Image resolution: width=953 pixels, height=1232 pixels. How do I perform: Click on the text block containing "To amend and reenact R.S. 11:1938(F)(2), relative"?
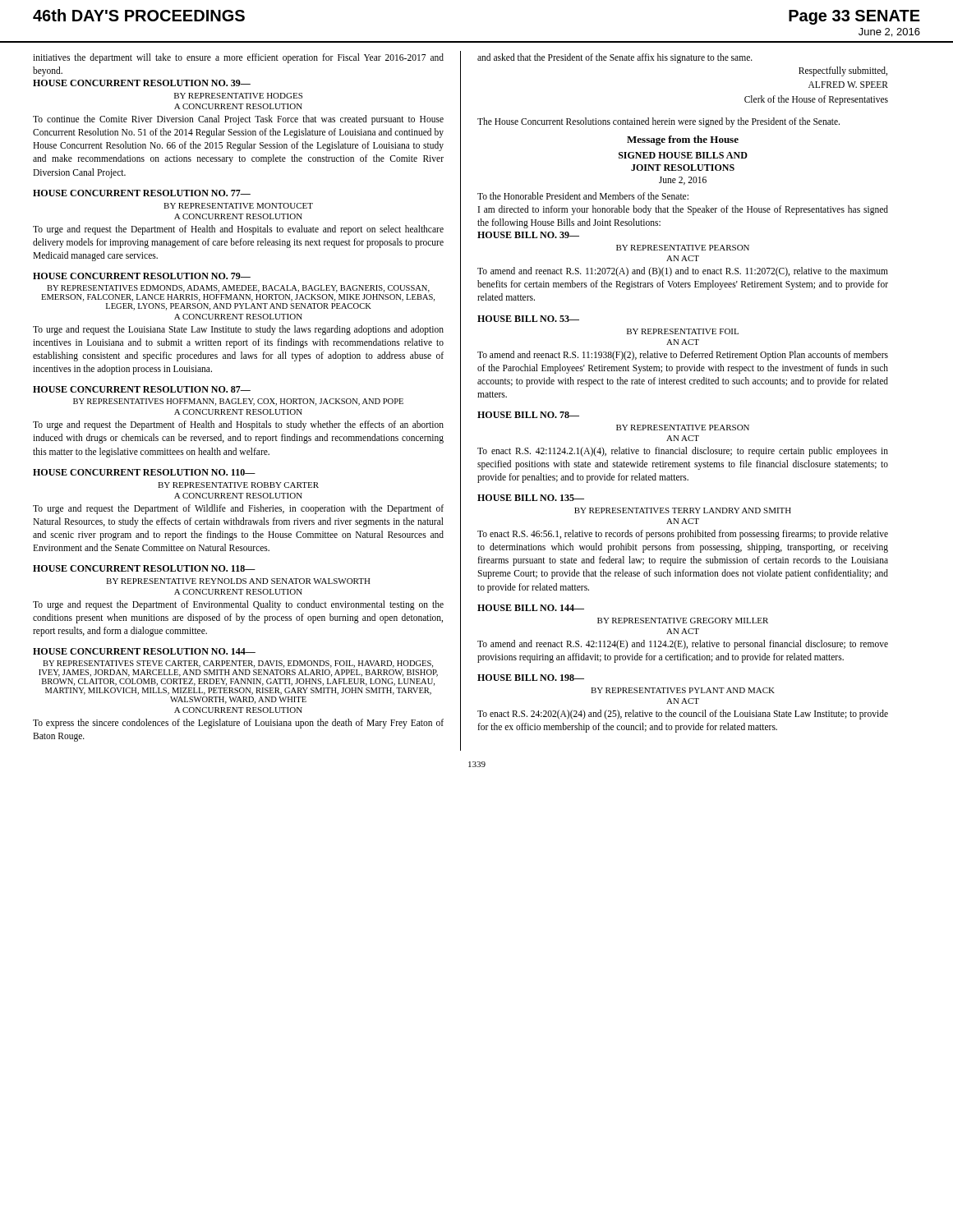pyautogui.click(x=683, y=374)
